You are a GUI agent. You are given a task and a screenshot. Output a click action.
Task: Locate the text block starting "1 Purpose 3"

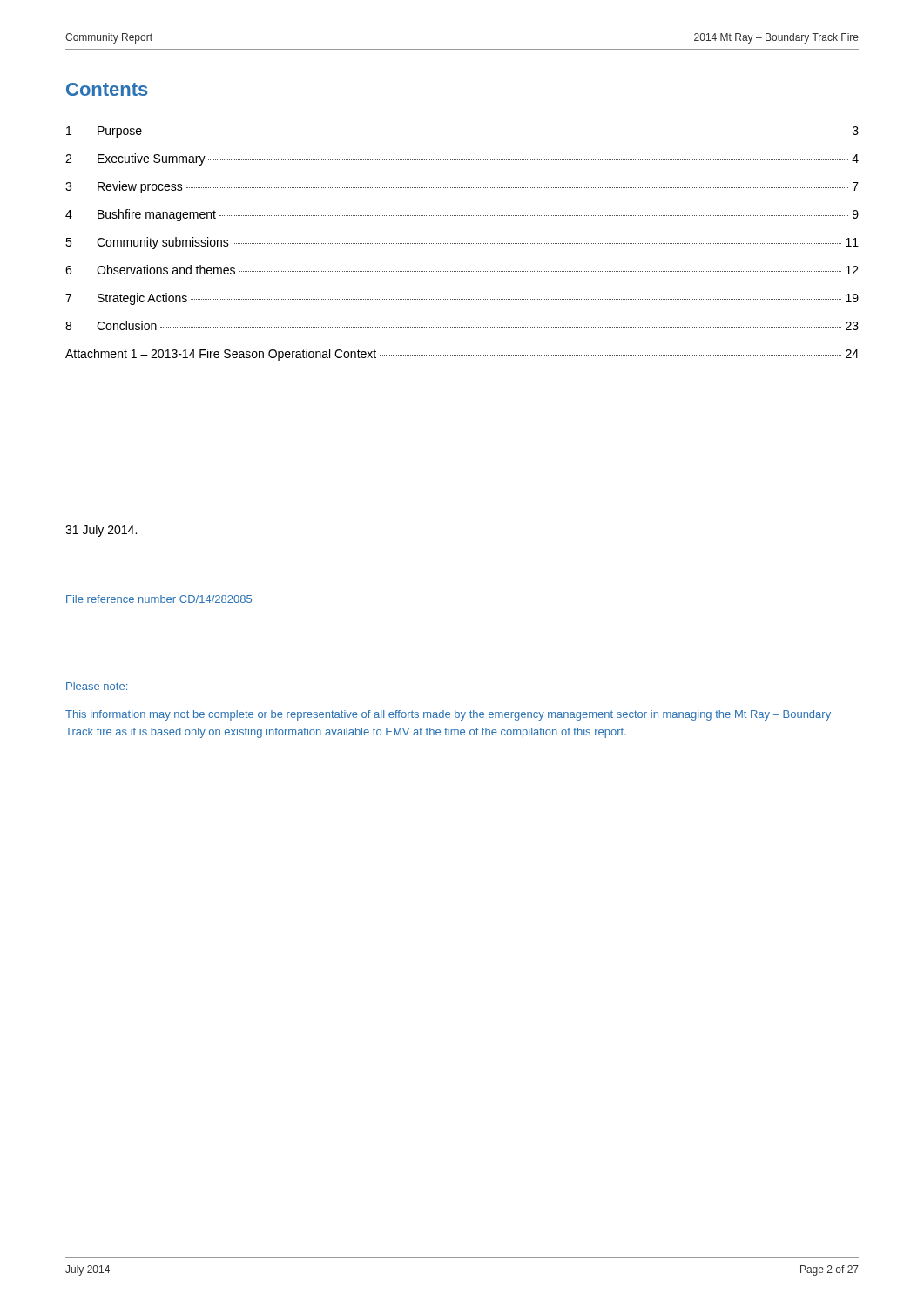pos(462,130)
